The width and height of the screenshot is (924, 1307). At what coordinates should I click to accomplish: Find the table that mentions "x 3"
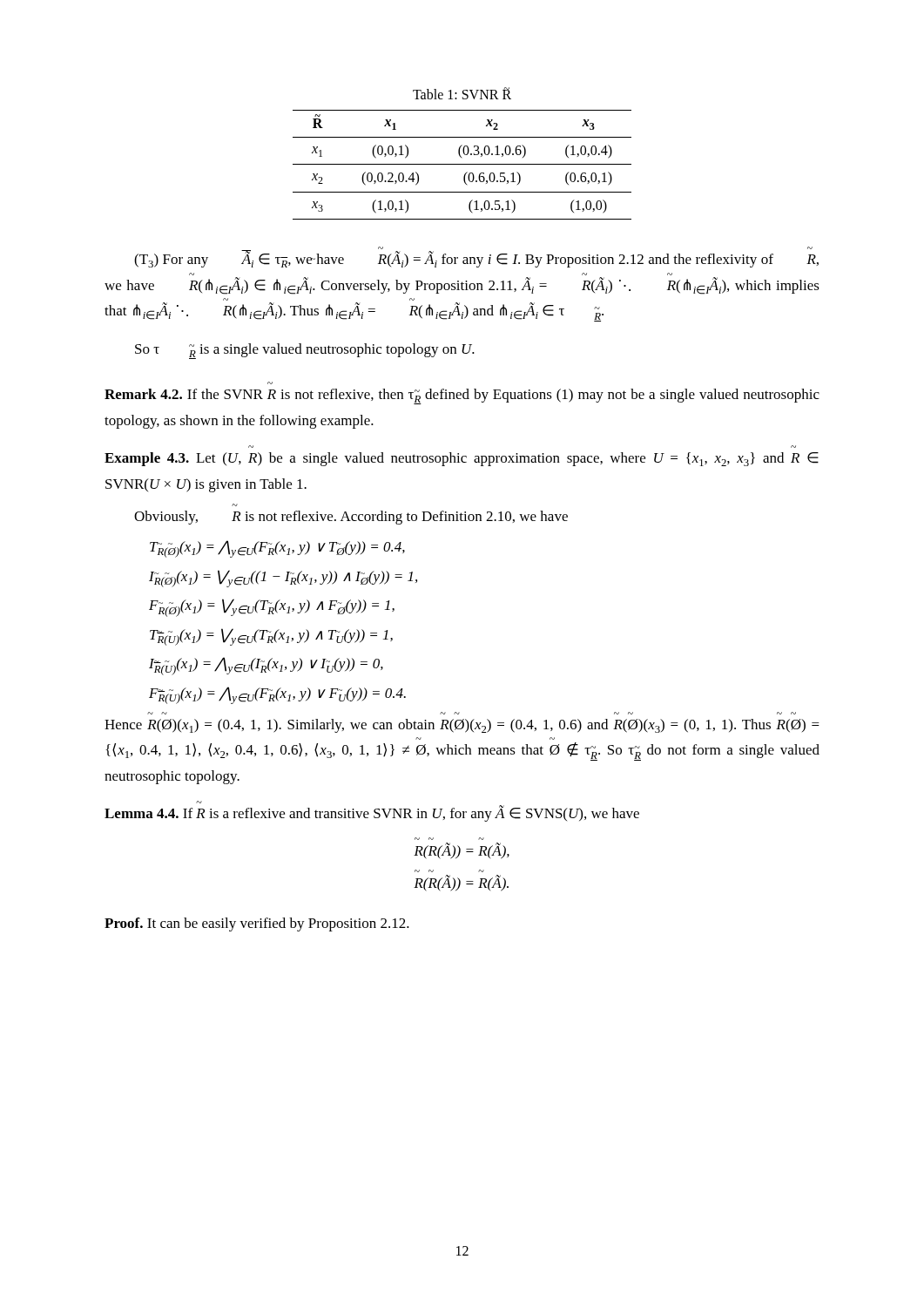pos(462,165)
